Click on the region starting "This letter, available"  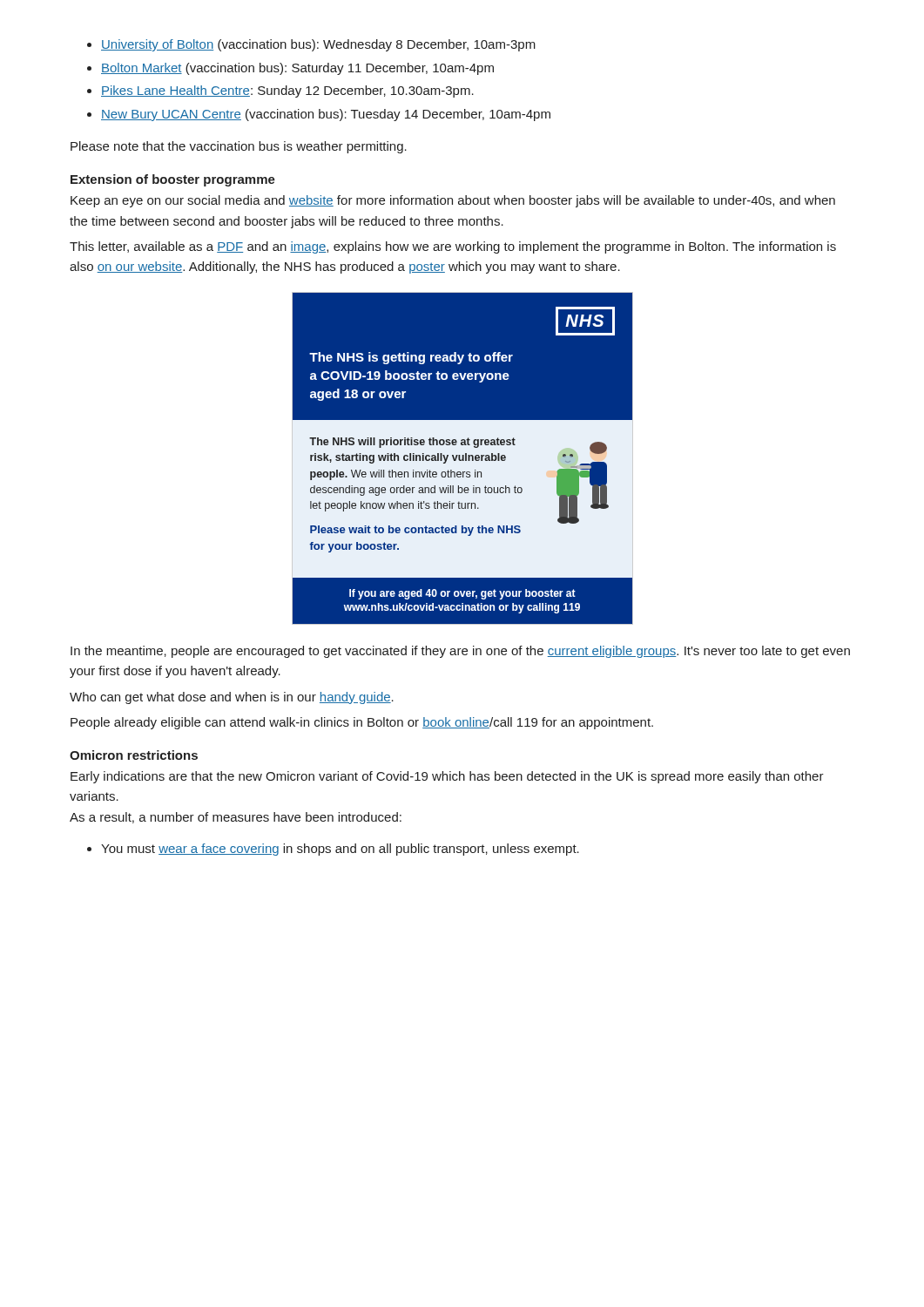[453, 256]
